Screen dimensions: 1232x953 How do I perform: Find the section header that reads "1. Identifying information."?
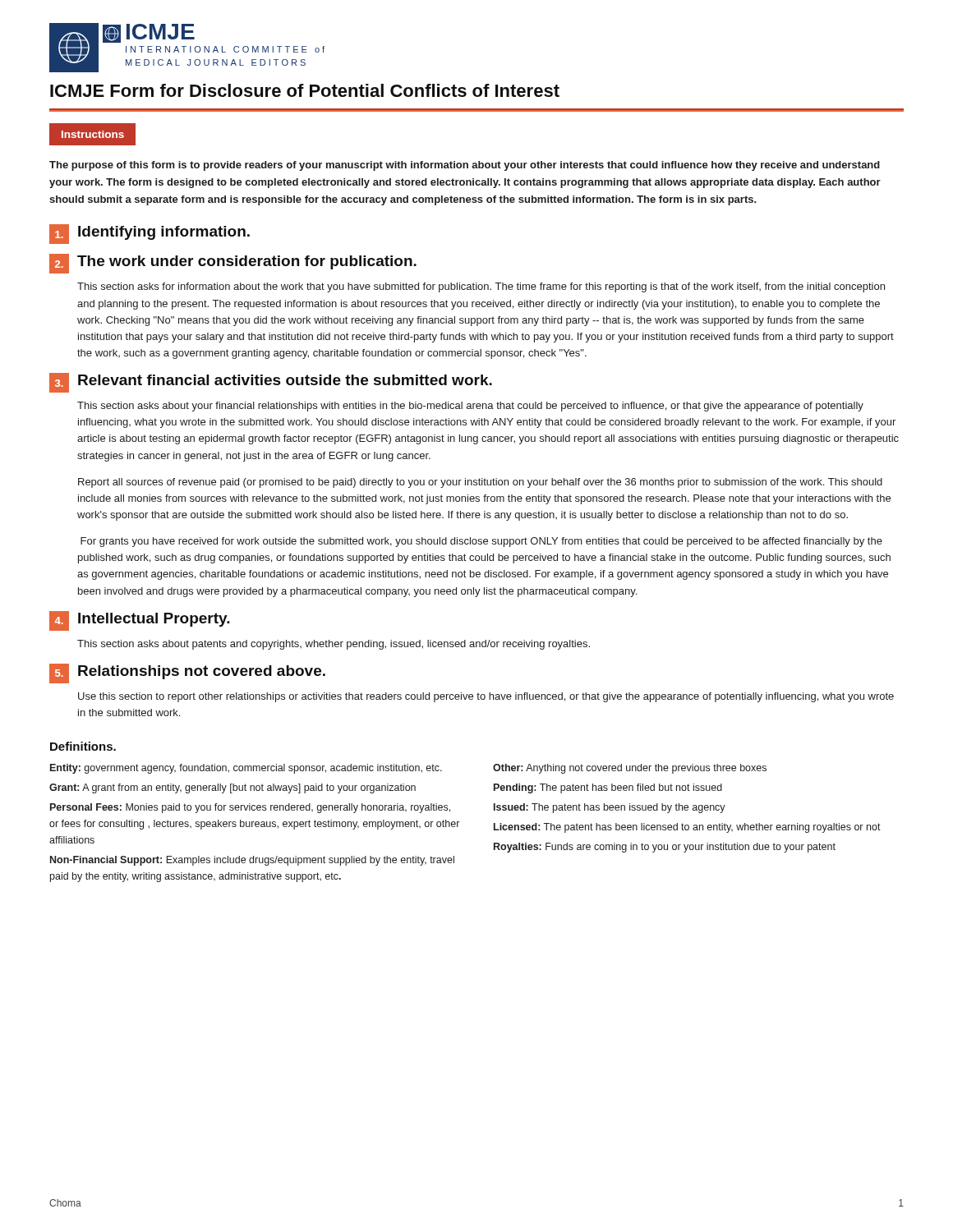150,234
